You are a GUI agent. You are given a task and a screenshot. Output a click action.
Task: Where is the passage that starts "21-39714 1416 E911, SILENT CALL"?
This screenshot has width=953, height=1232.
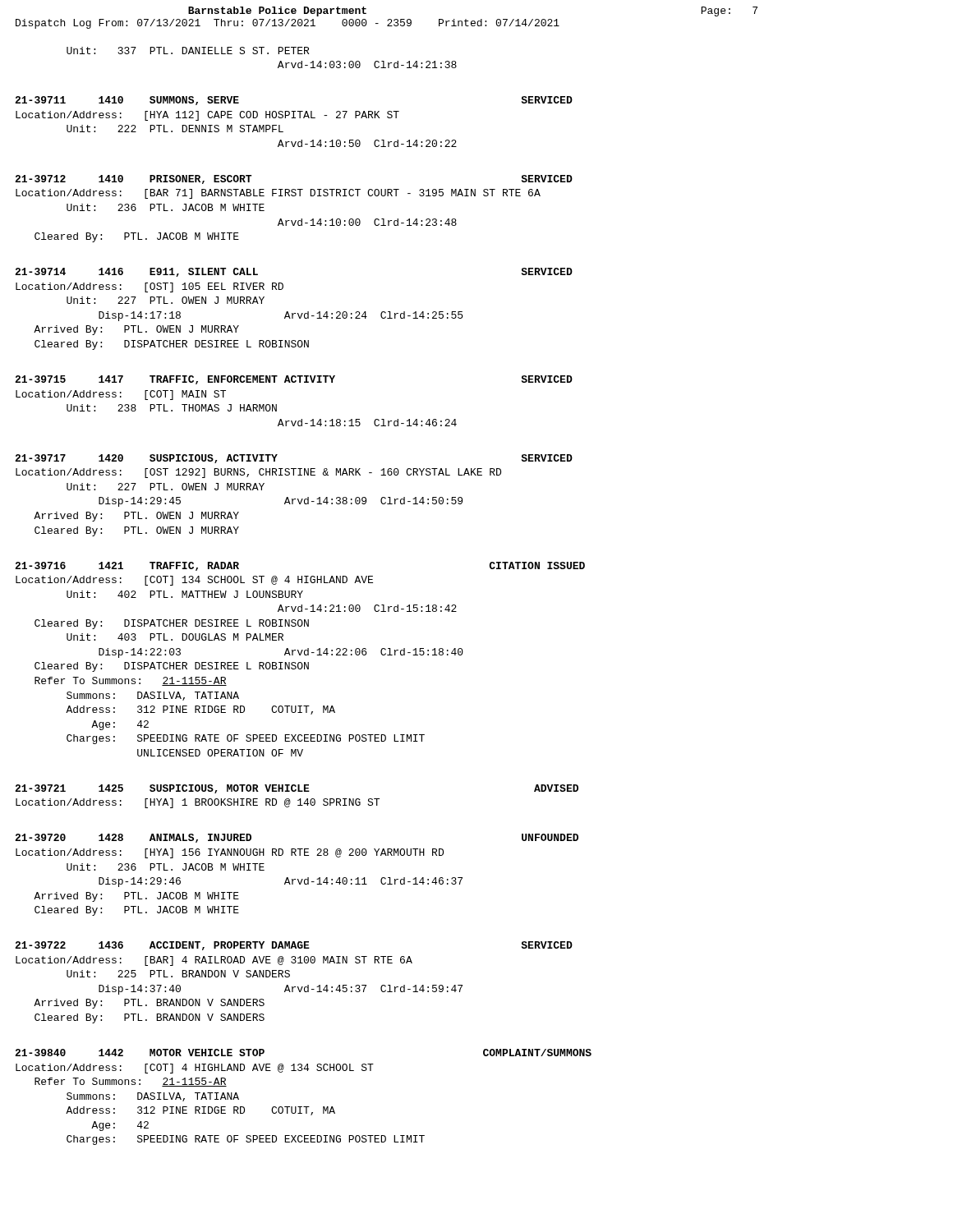point(294,308)
